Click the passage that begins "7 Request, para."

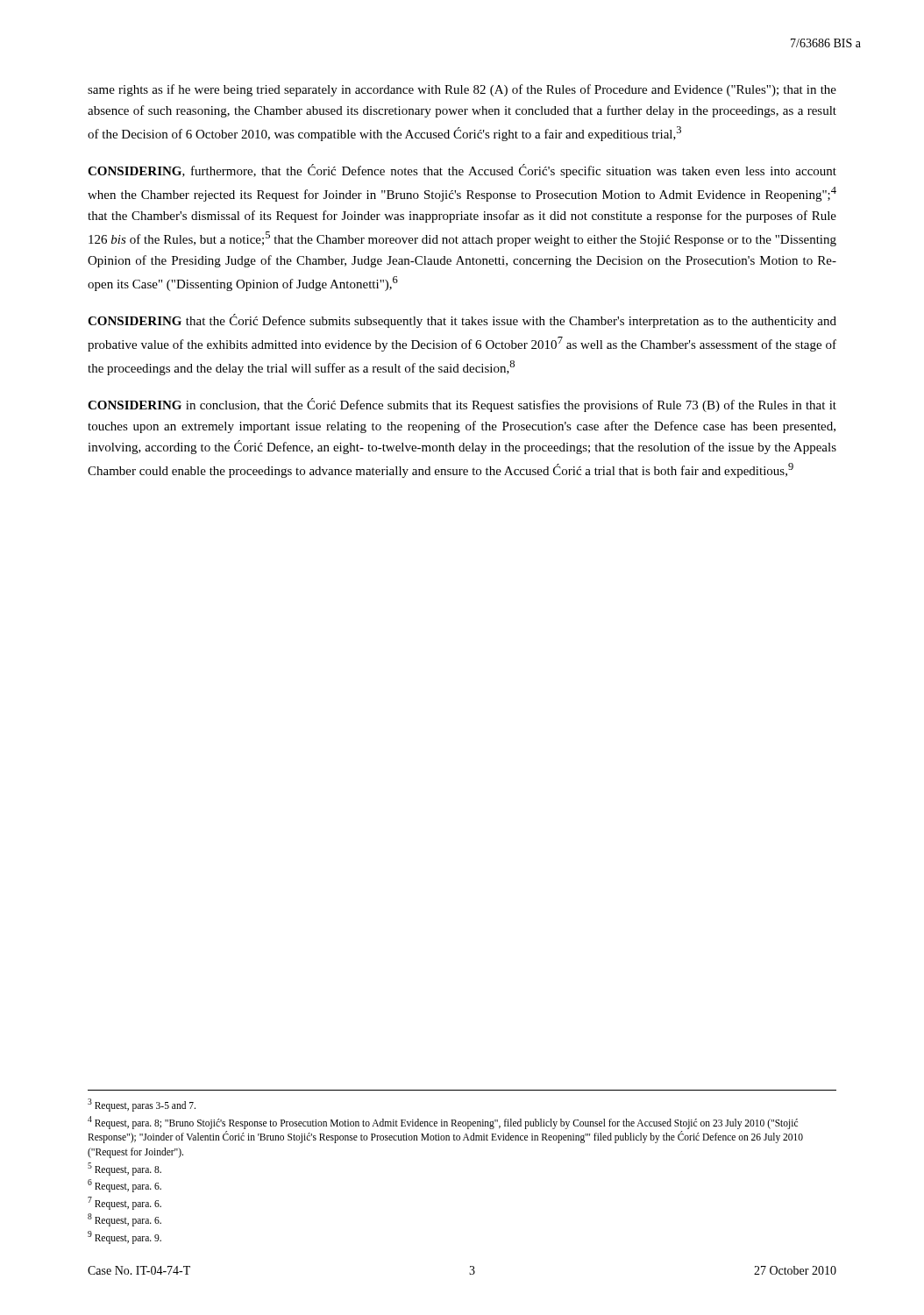125,1201
